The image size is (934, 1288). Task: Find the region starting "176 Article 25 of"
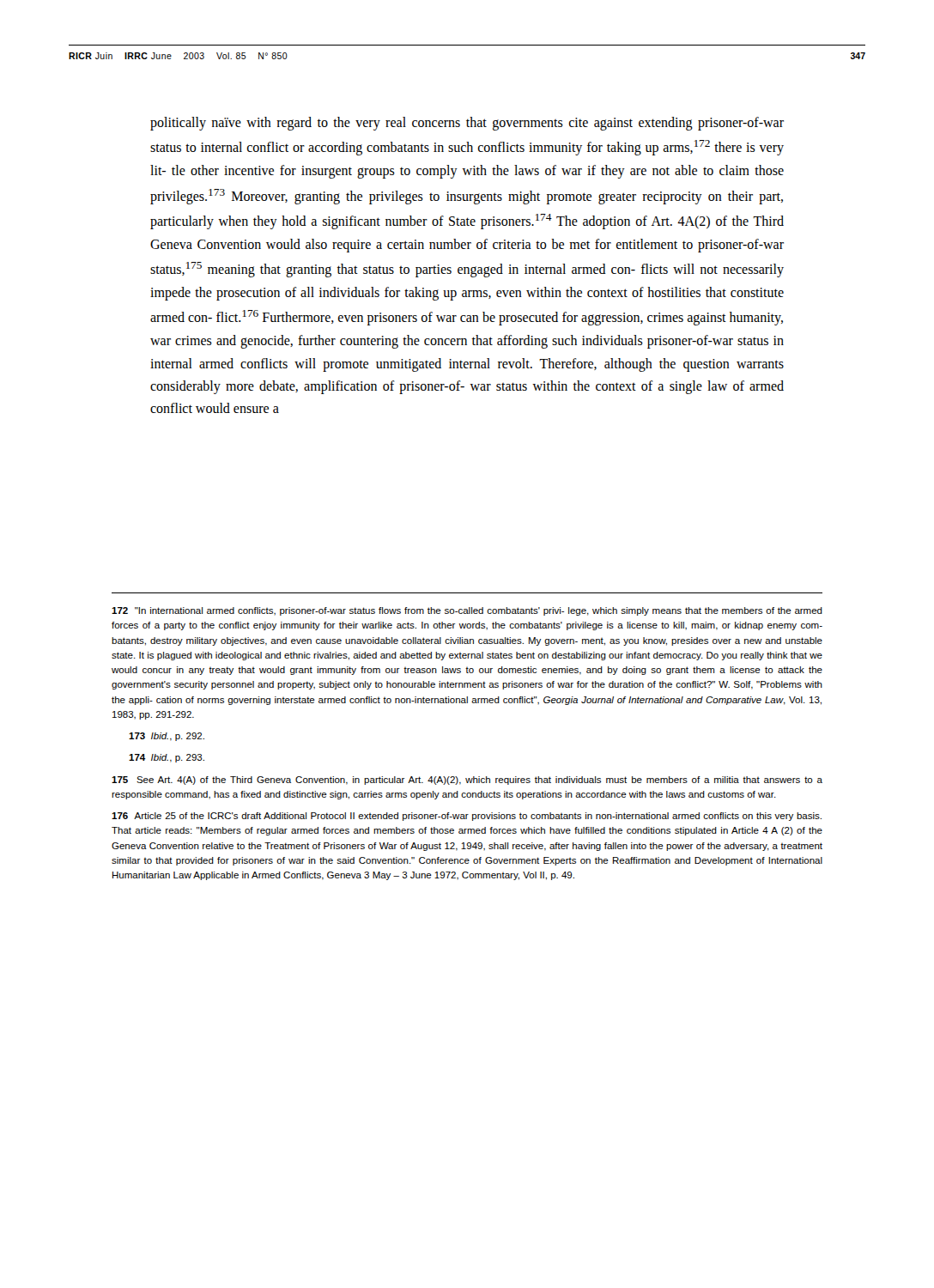pyautogui.click(x=467, y=845)
